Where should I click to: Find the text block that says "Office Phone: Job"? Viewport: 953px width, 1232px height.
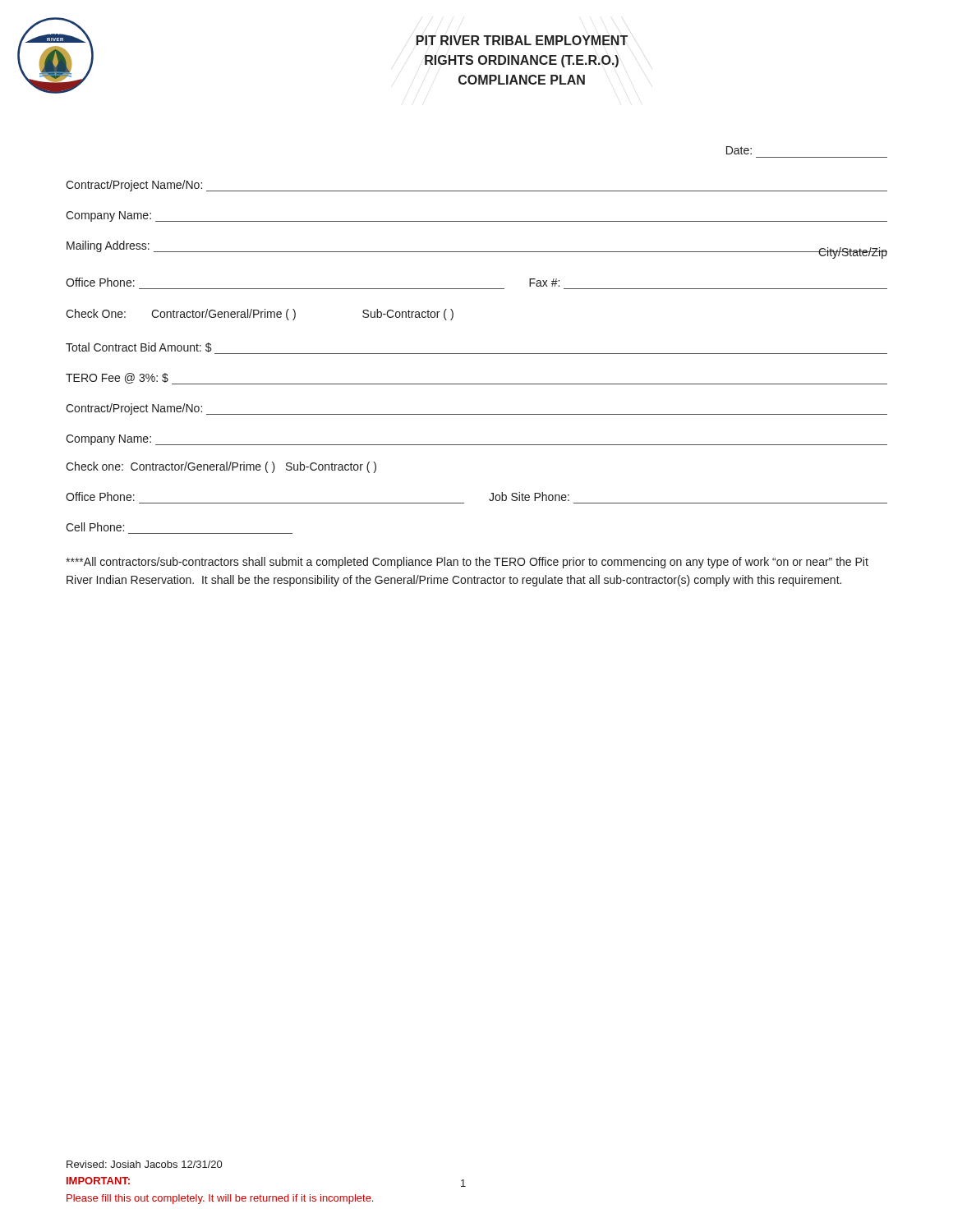click(x=102, y=497)
